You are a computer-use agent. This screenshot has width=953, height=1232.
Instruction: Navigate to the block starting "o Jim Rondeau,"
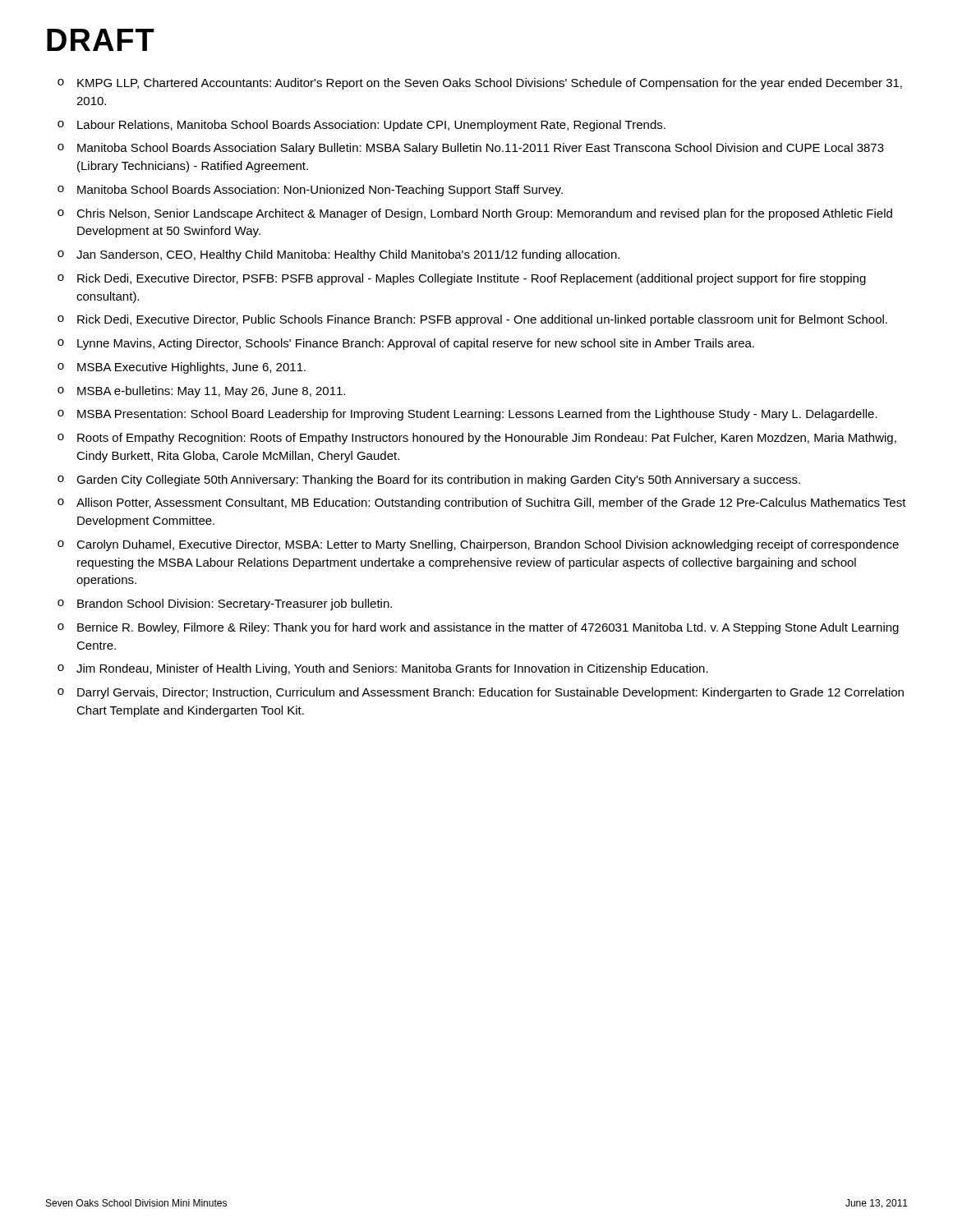[x=377, y=669]
